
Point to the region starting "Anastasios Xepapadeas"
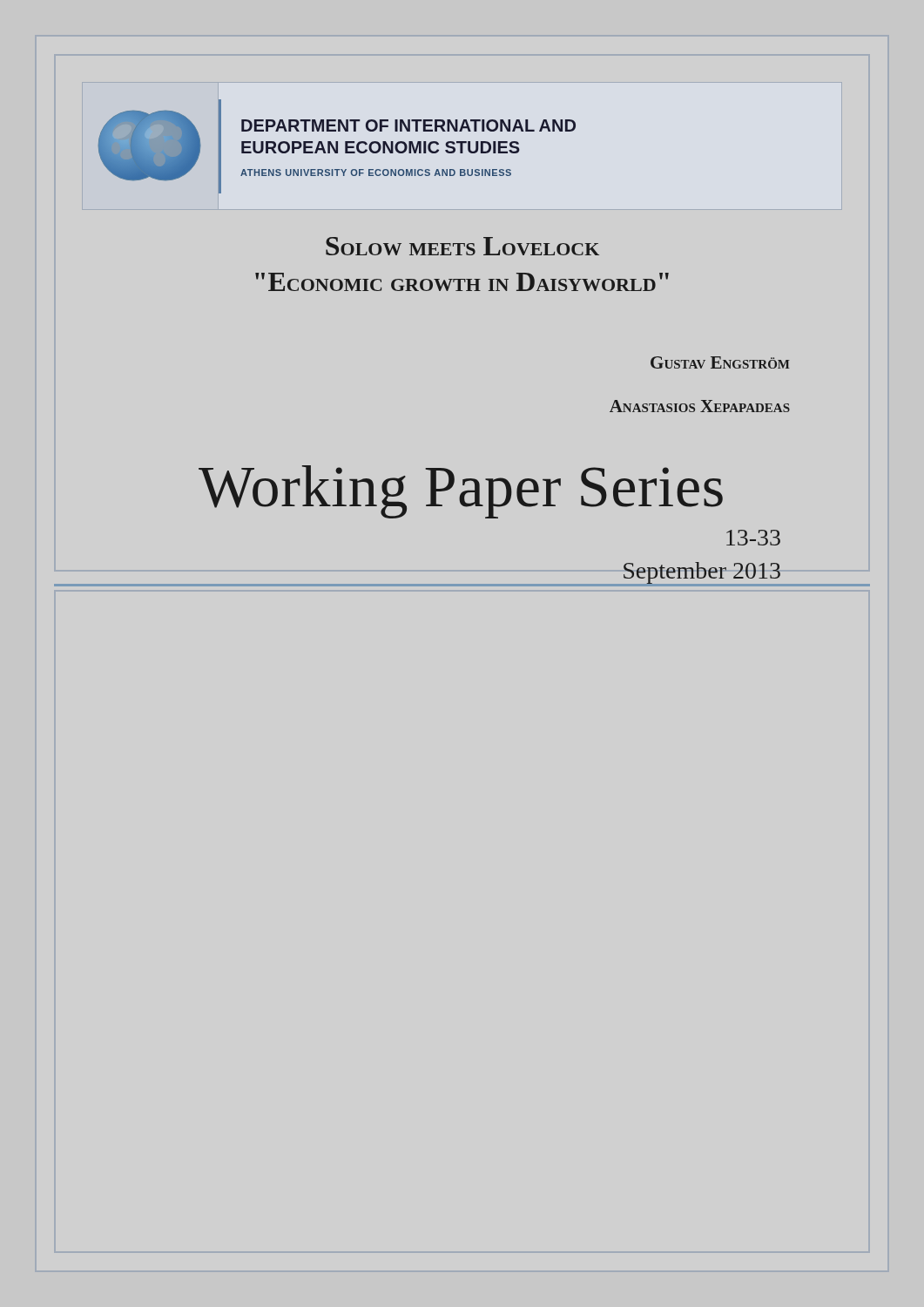coord(700,406)
